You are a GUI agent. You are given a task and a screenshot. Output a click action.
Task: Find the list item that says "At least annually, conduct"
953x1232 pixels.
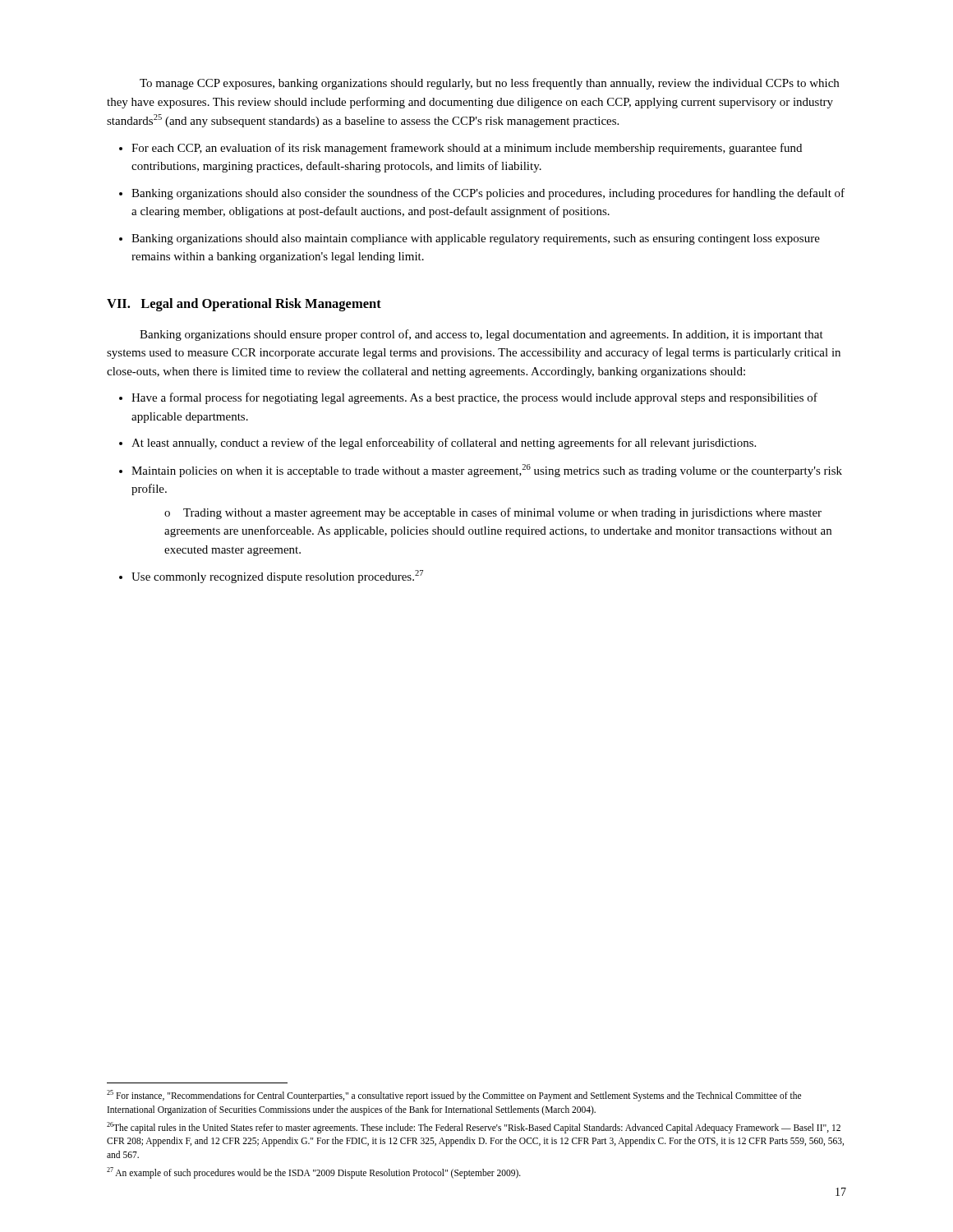(x=444, y=443)
